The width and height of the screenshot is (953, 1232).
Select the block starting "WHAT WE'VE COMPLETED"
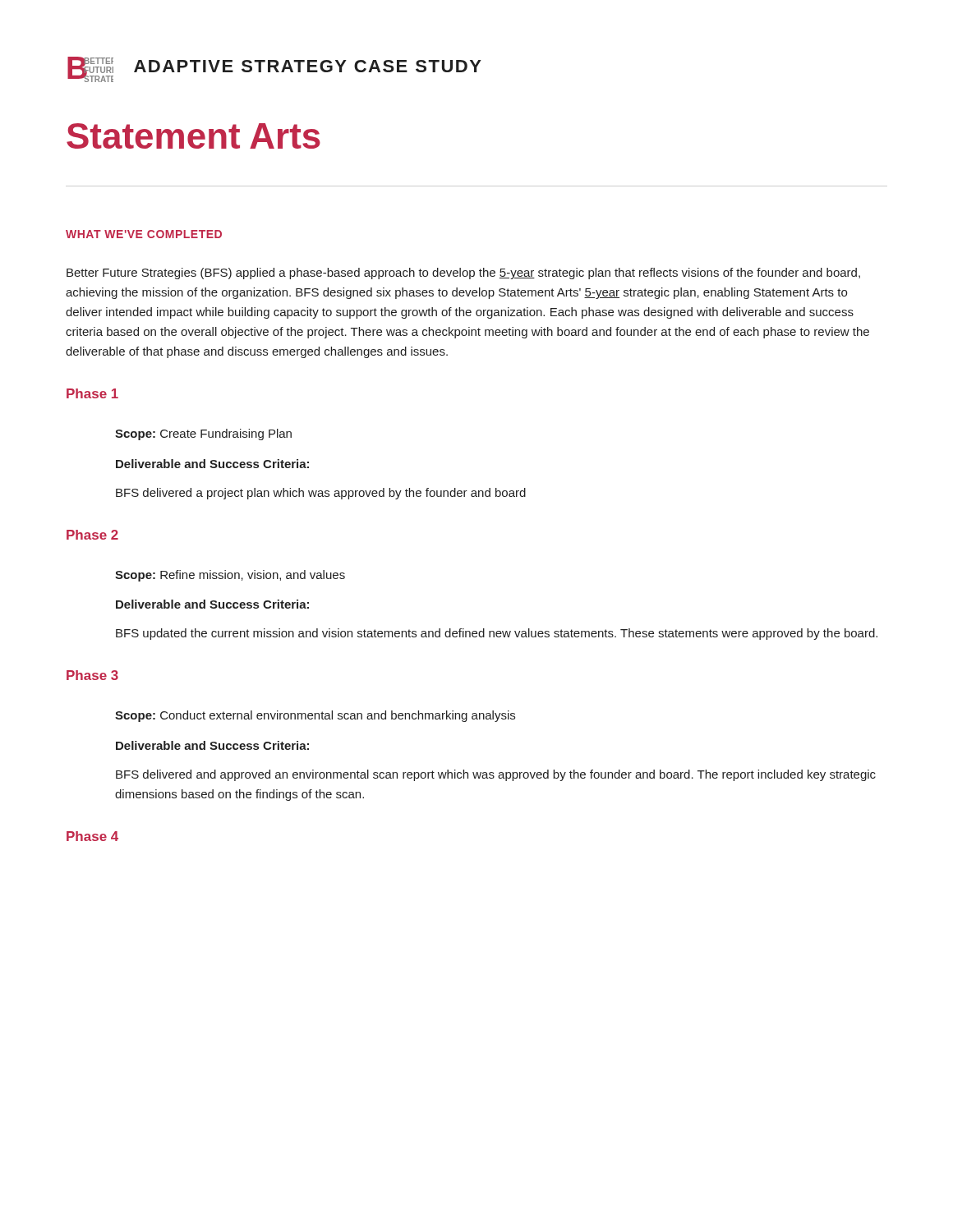coord(144,234)
